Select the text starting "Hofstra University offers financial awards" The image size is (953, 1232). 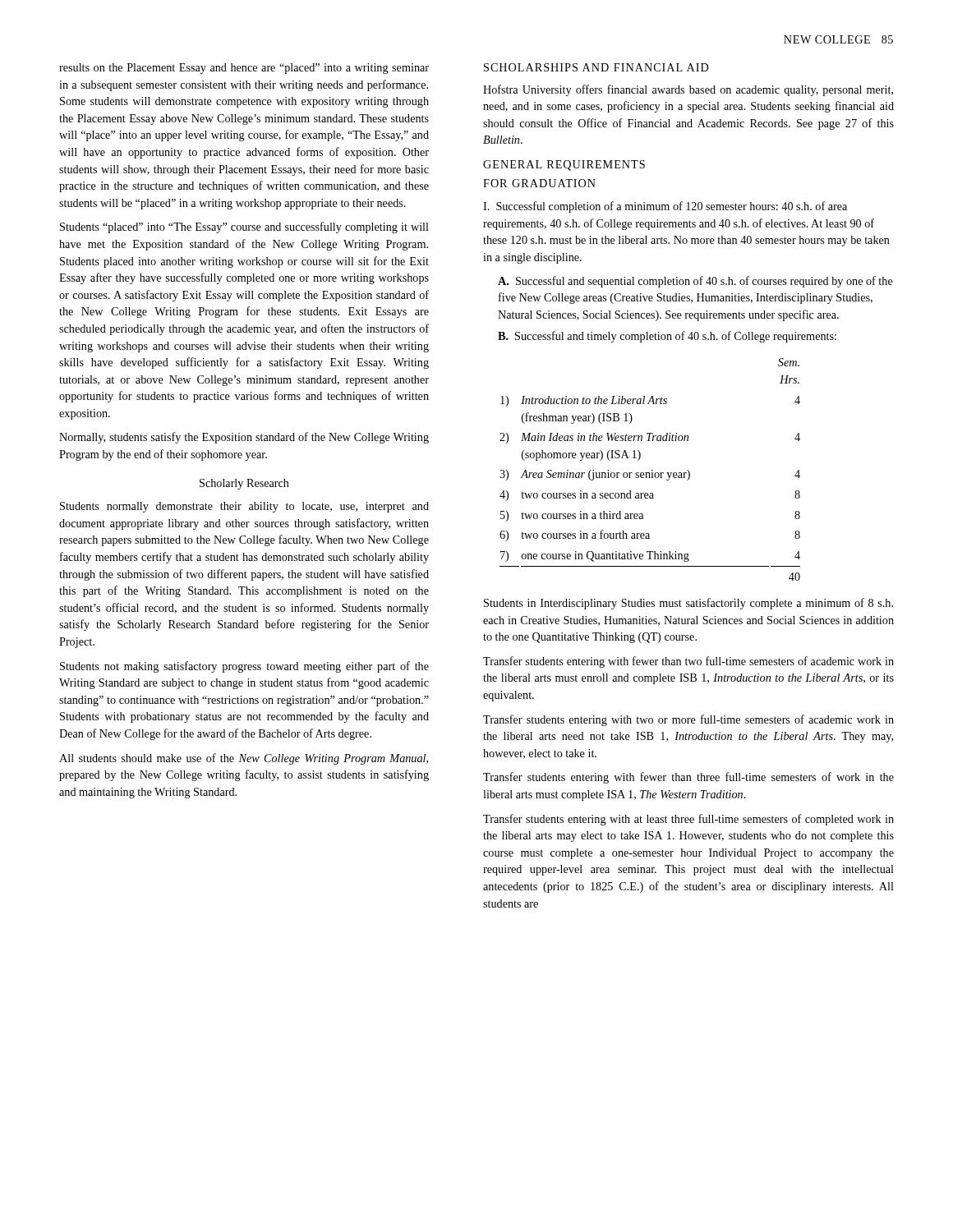tap(688, 115)
